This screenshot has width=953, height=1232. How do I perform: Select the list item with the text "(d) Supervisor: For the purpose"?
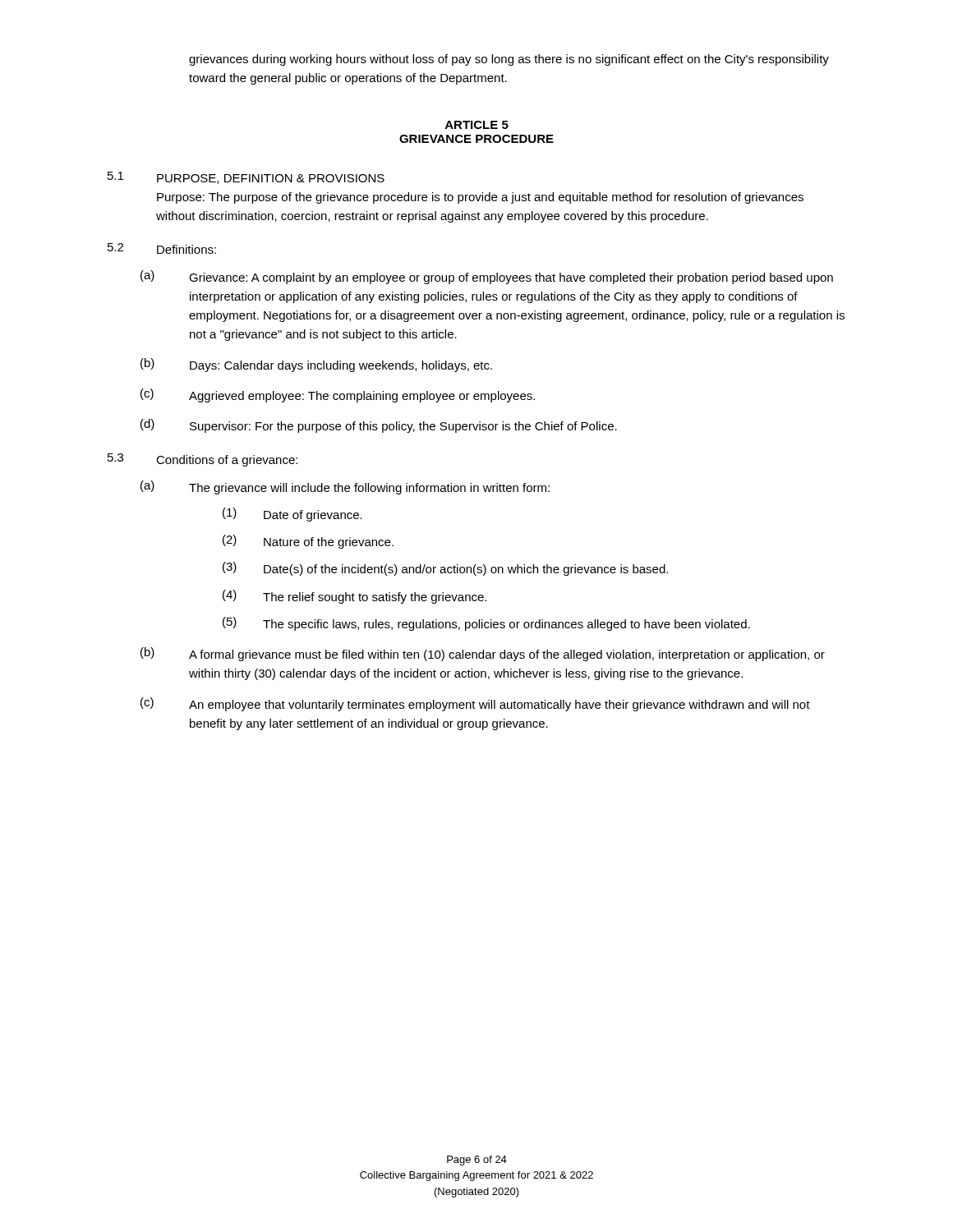tap(493, 426)
